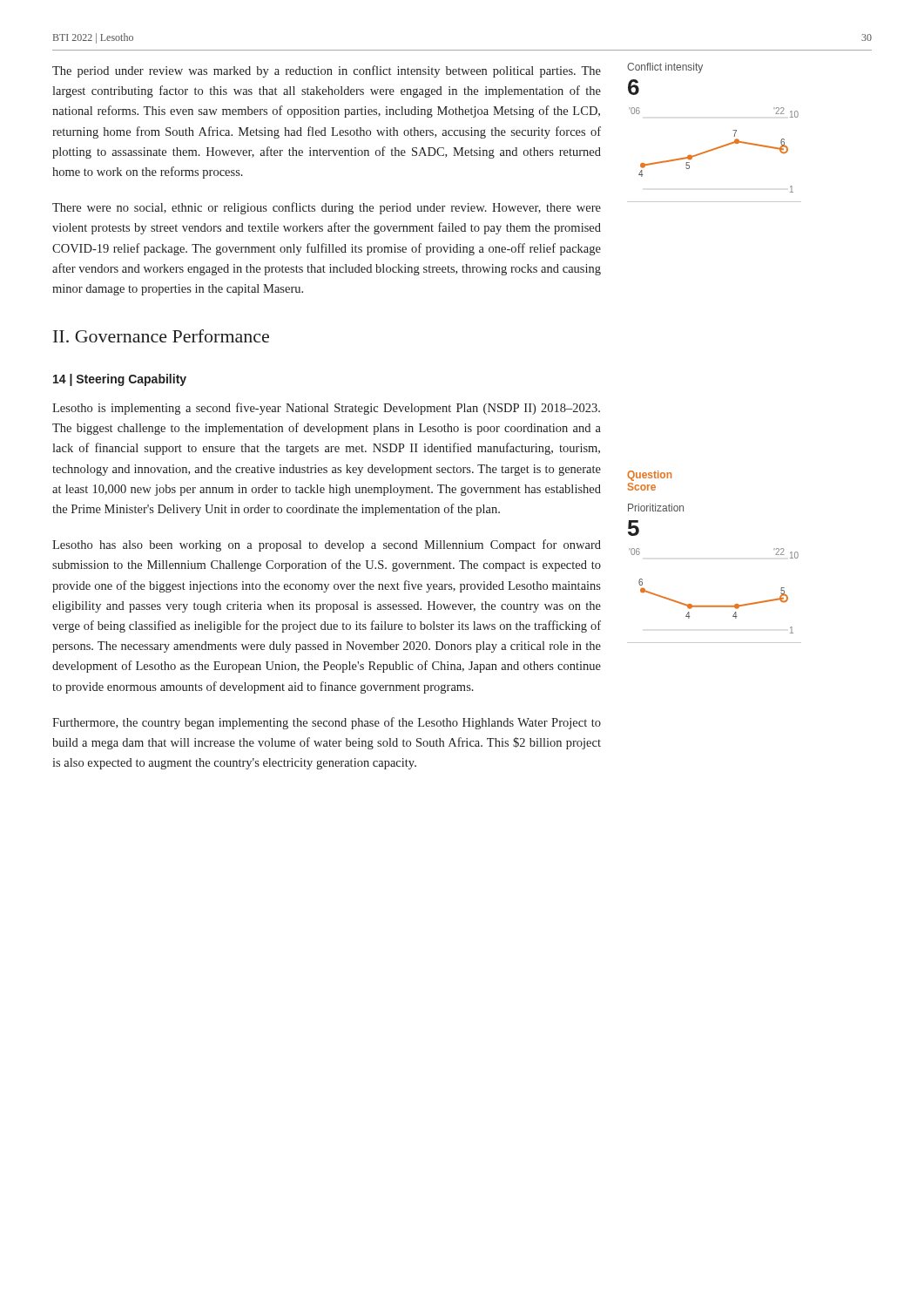Image resolution: width=924 pixels, height=1307 pixels.
Task: Where is the passage that starts "Furthermore, the country began implementing the"?
Action: pyautogui.click(x=327, y=742)
